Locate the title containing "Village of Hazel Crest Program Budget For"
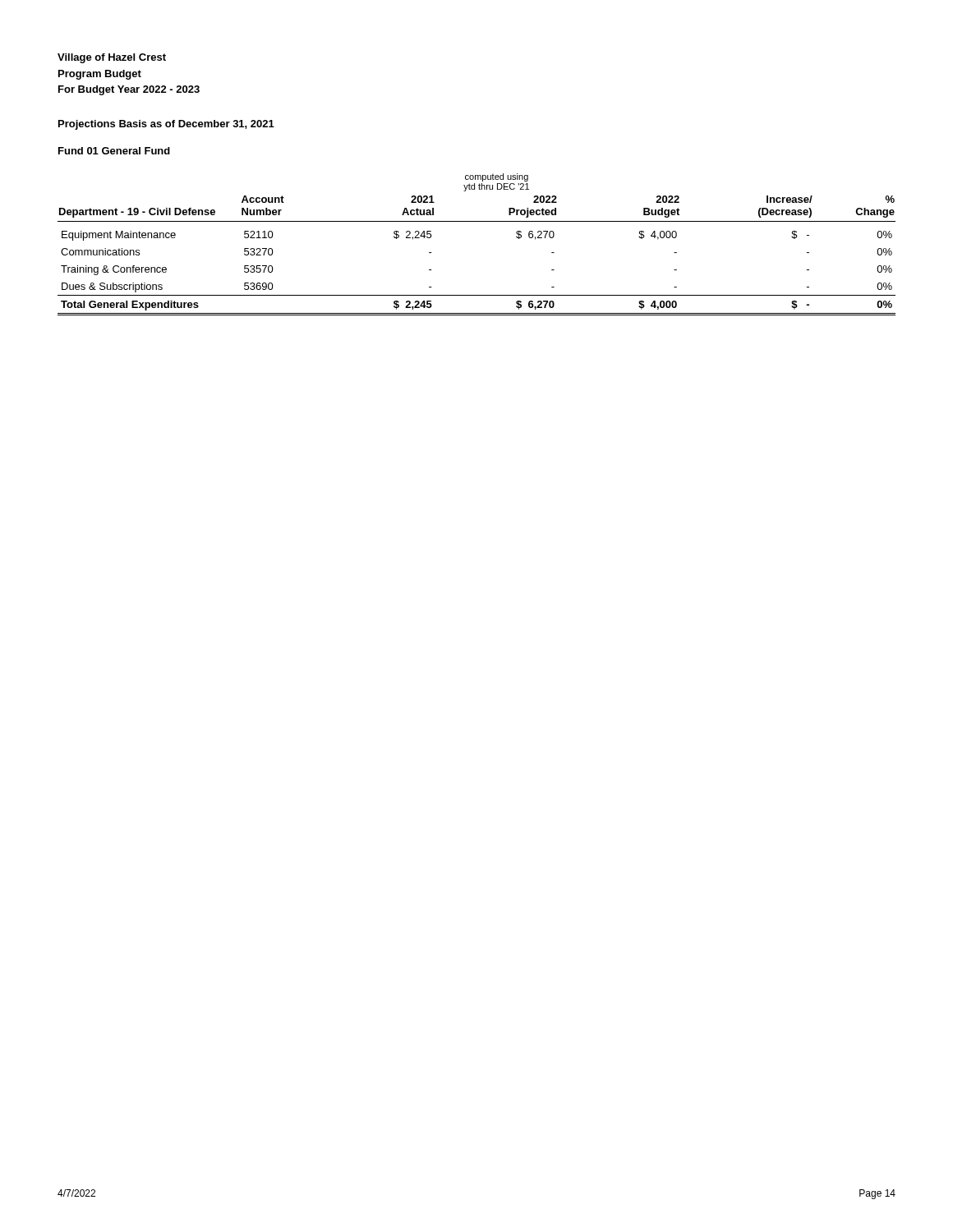953x1232 pixels. pos(112,58)
